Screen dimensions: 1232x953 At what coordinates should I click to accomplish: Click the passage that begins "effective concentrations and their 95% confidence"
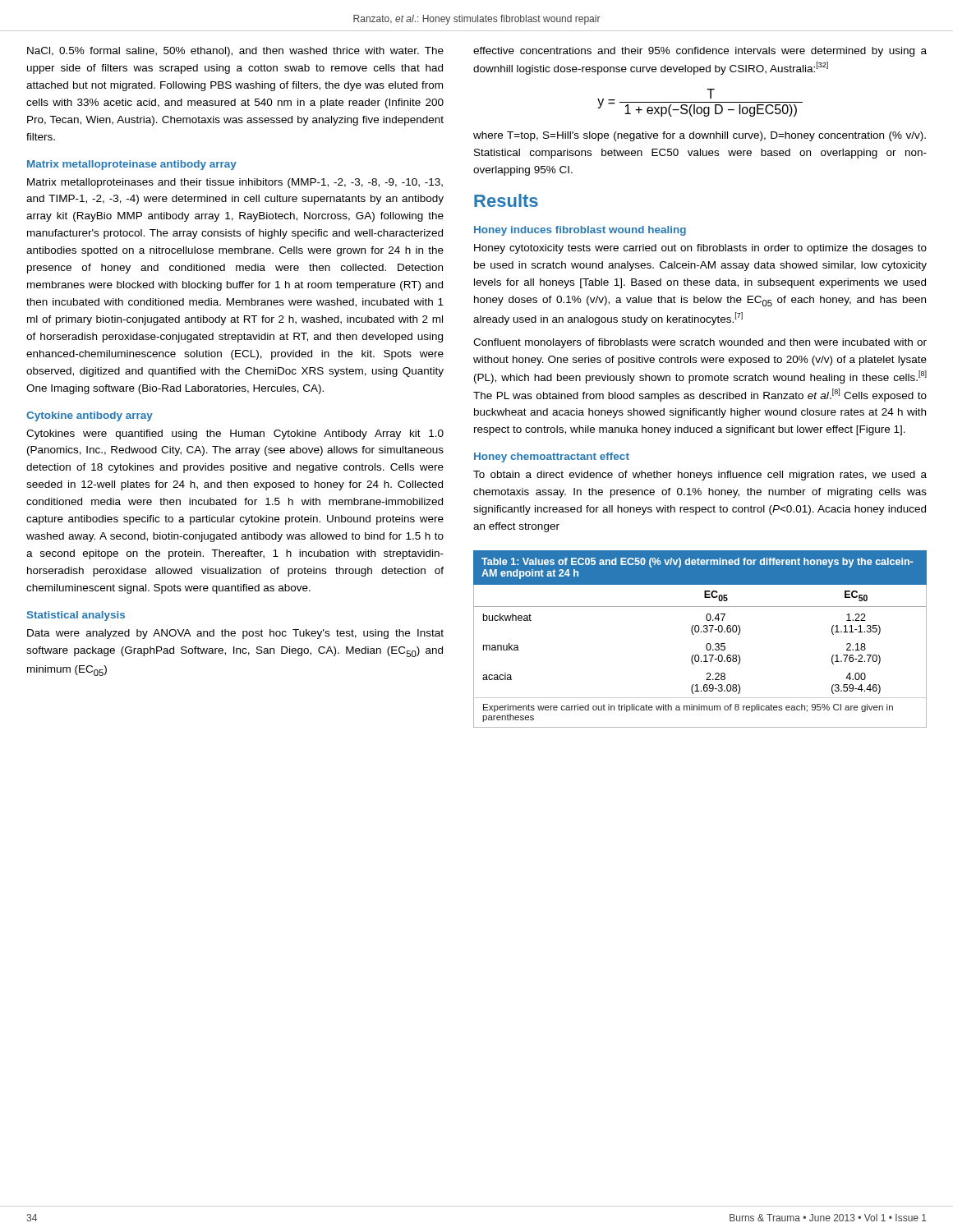click(700, 60)
